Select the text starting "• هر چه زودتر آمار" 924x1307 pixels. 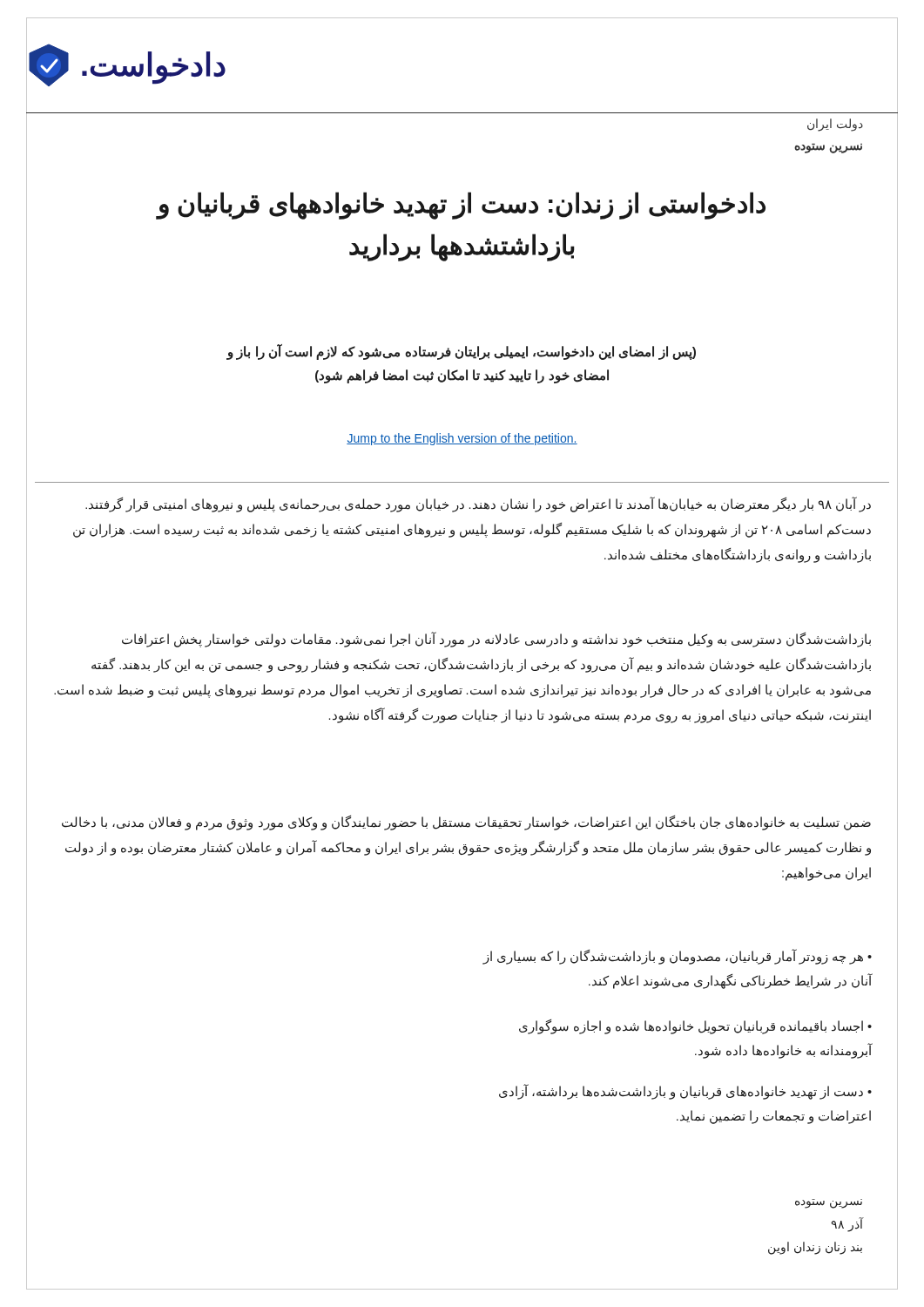[x=677, y=957]
